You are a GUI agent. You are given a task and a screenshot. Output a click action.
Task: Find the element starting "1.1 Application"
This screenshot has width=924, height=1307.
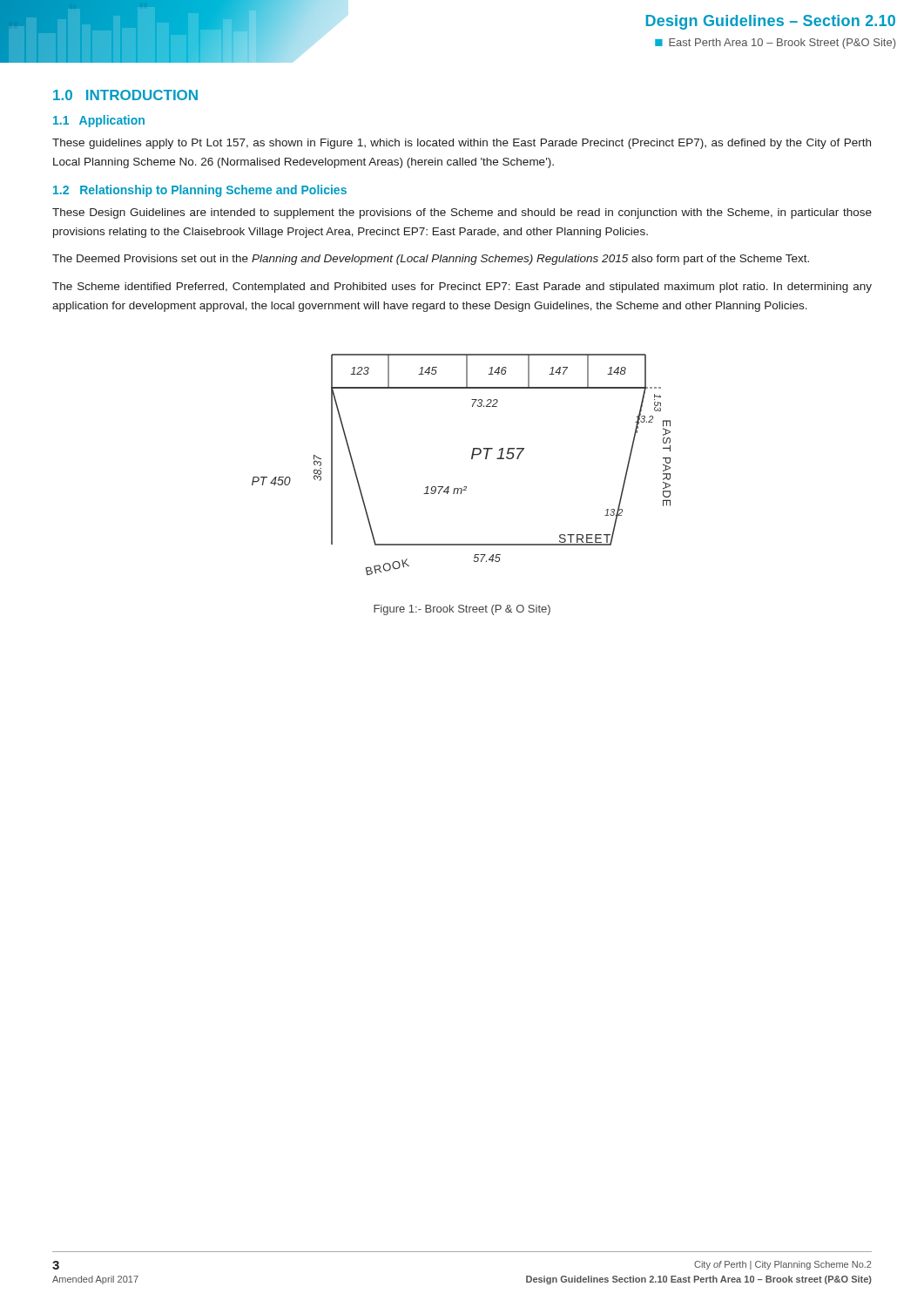(x=99, y=120)
